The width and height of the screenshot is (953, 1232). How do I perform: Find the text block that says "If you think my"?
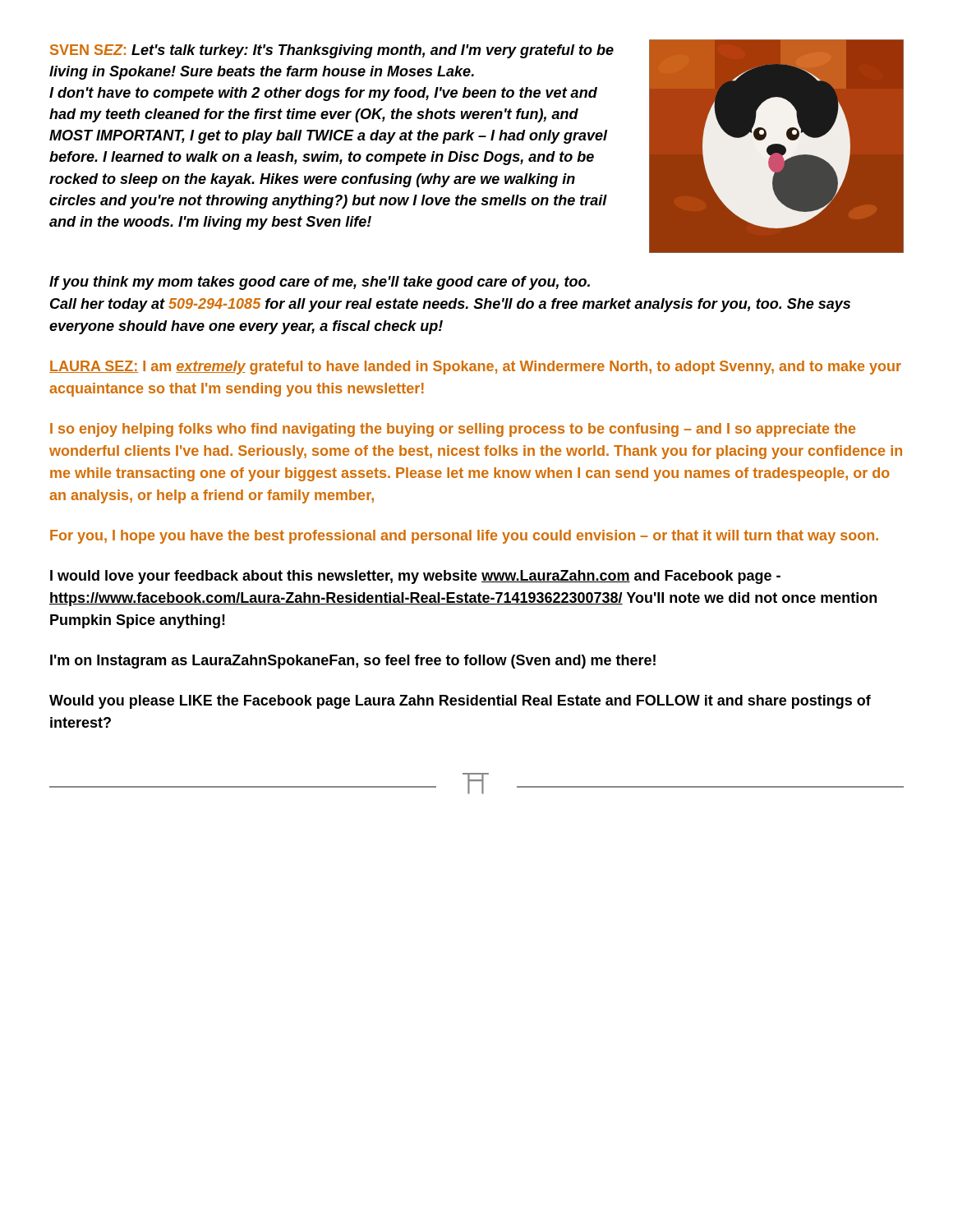click(450, 304)
